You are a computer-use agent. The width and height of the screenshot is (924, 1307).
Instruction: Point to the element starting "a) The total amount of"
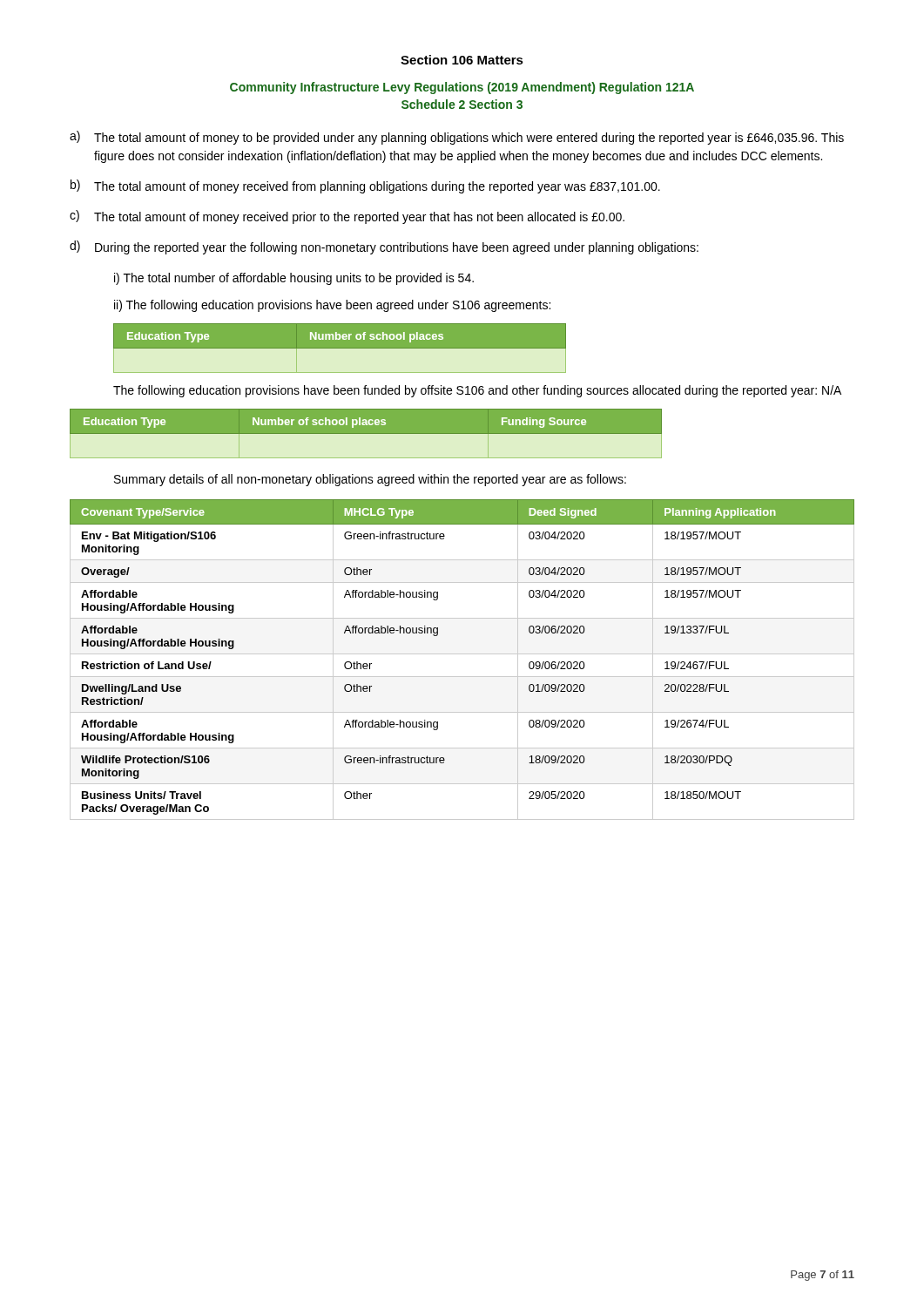pos(462,147)
